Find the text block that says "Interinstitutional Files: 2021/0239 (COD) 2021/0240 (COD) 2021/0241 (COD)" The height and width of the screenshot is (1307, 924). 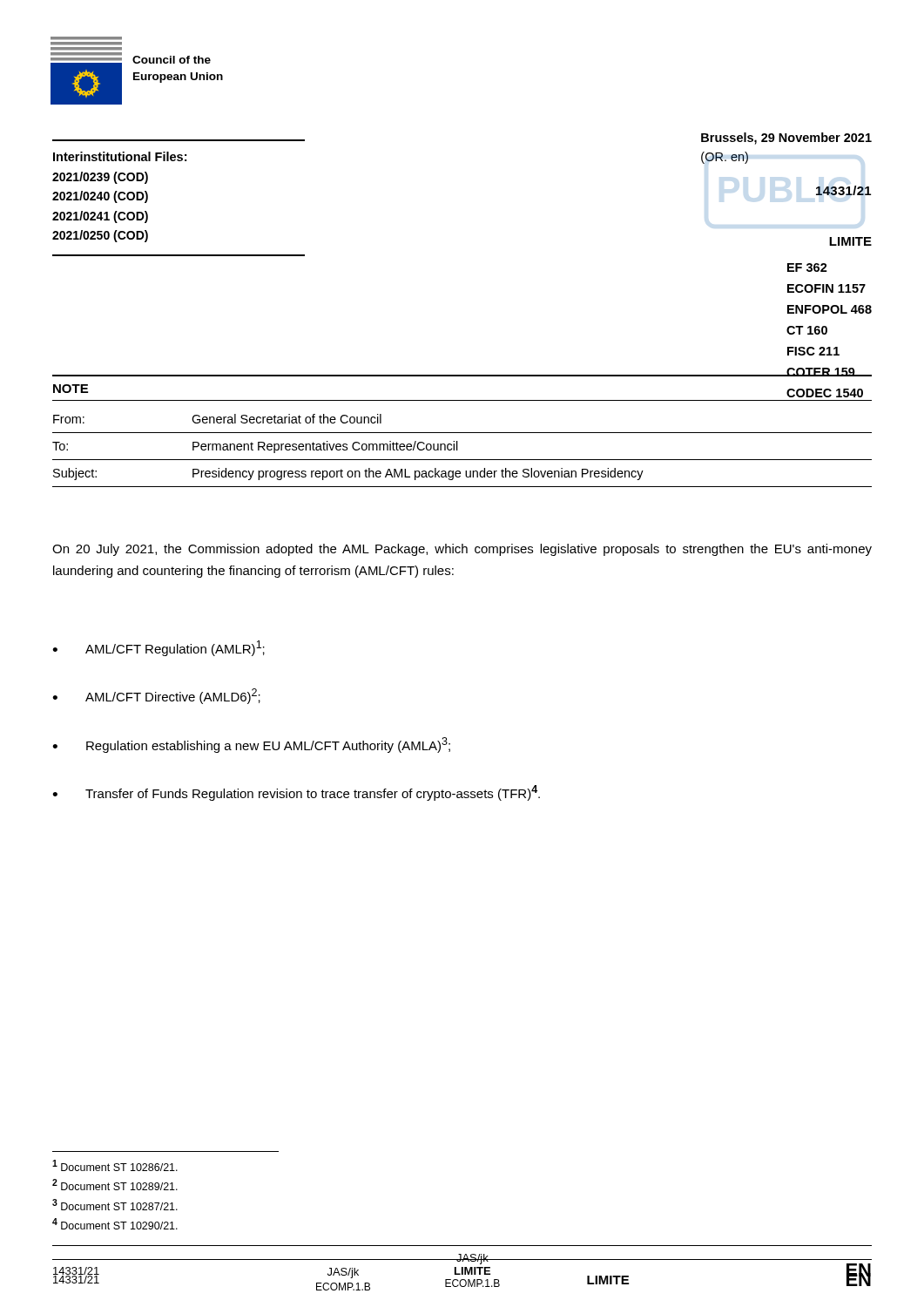pyautogui.click(x=120, y=156)
